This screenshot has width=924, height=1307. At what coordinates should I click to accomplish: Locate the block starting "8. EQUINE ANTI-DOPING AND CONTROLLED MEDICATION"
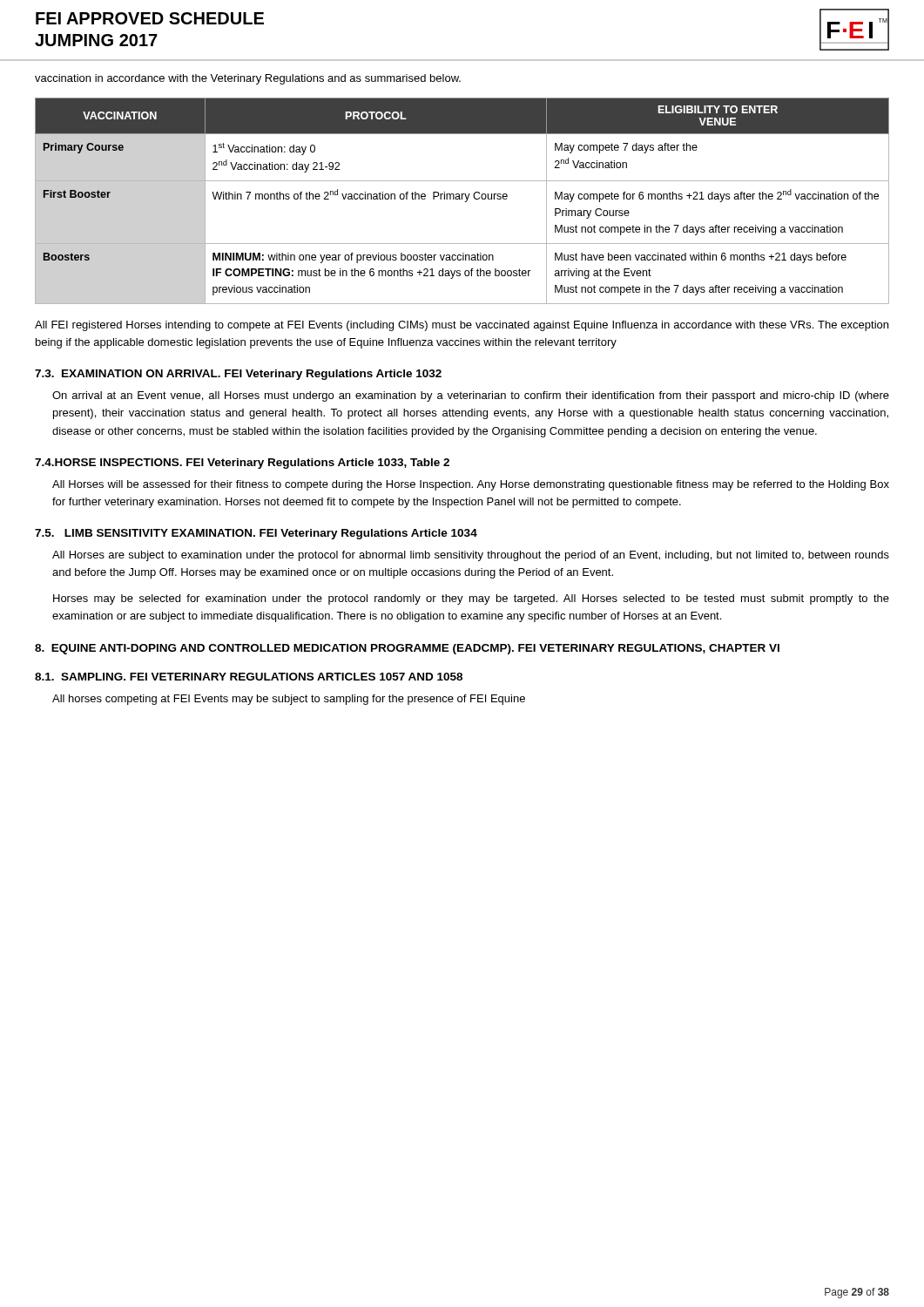(x=407, y=647)
